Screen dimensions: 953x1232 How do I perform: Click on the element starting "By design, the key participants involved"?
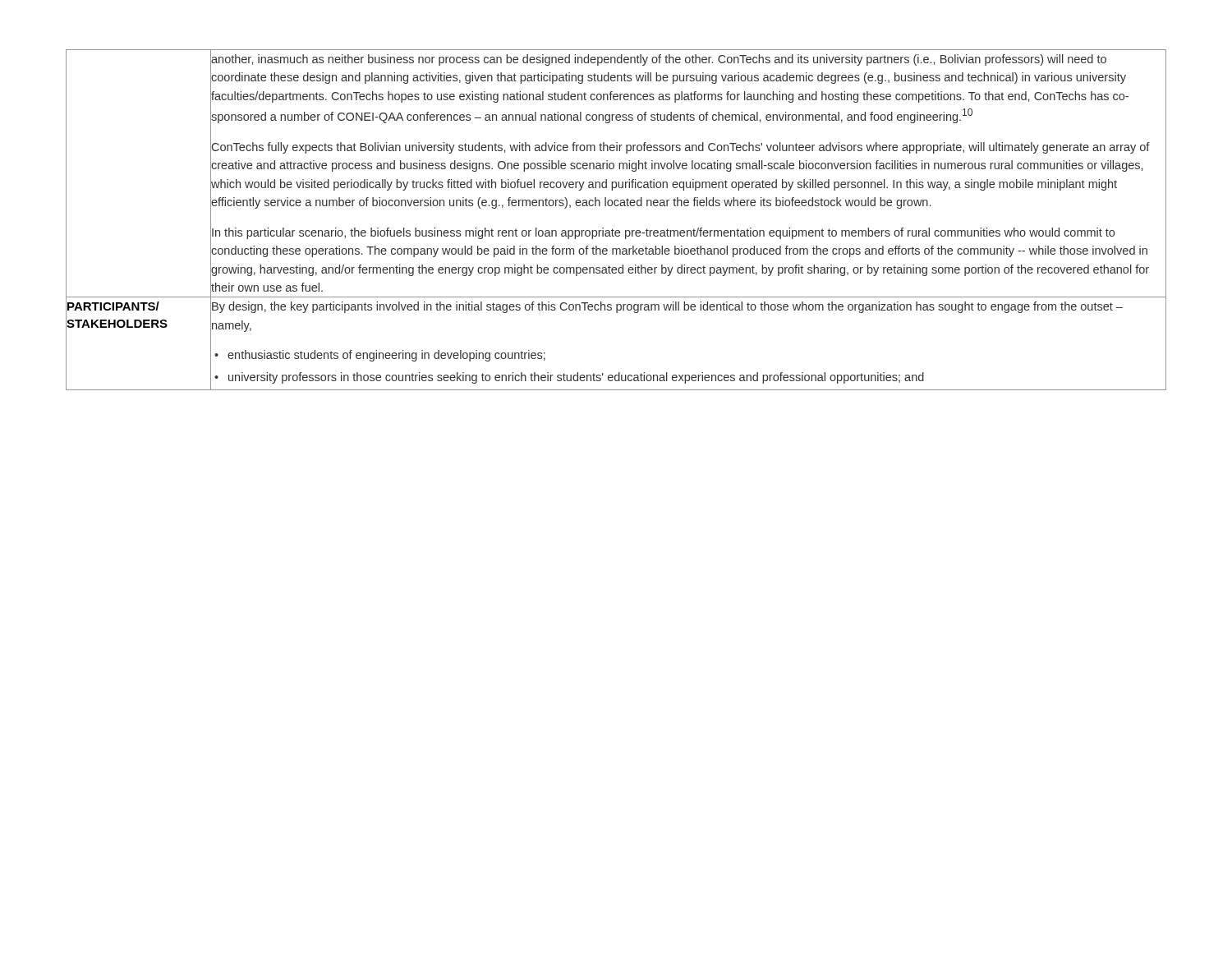tap(667, 316)
